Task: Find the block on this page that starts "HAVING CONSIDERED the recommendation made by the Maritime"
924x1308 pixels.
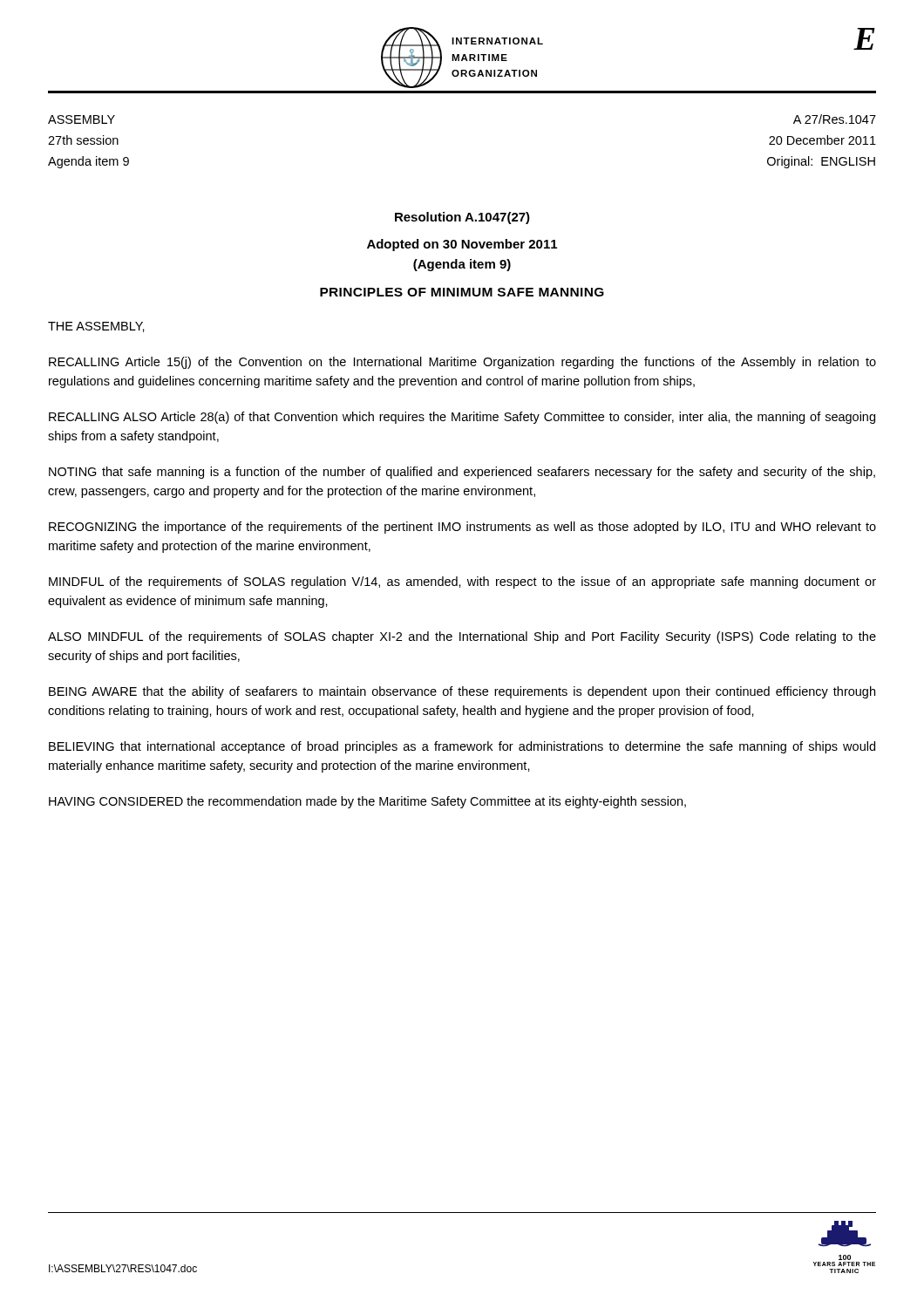Action: coord(367,801)
